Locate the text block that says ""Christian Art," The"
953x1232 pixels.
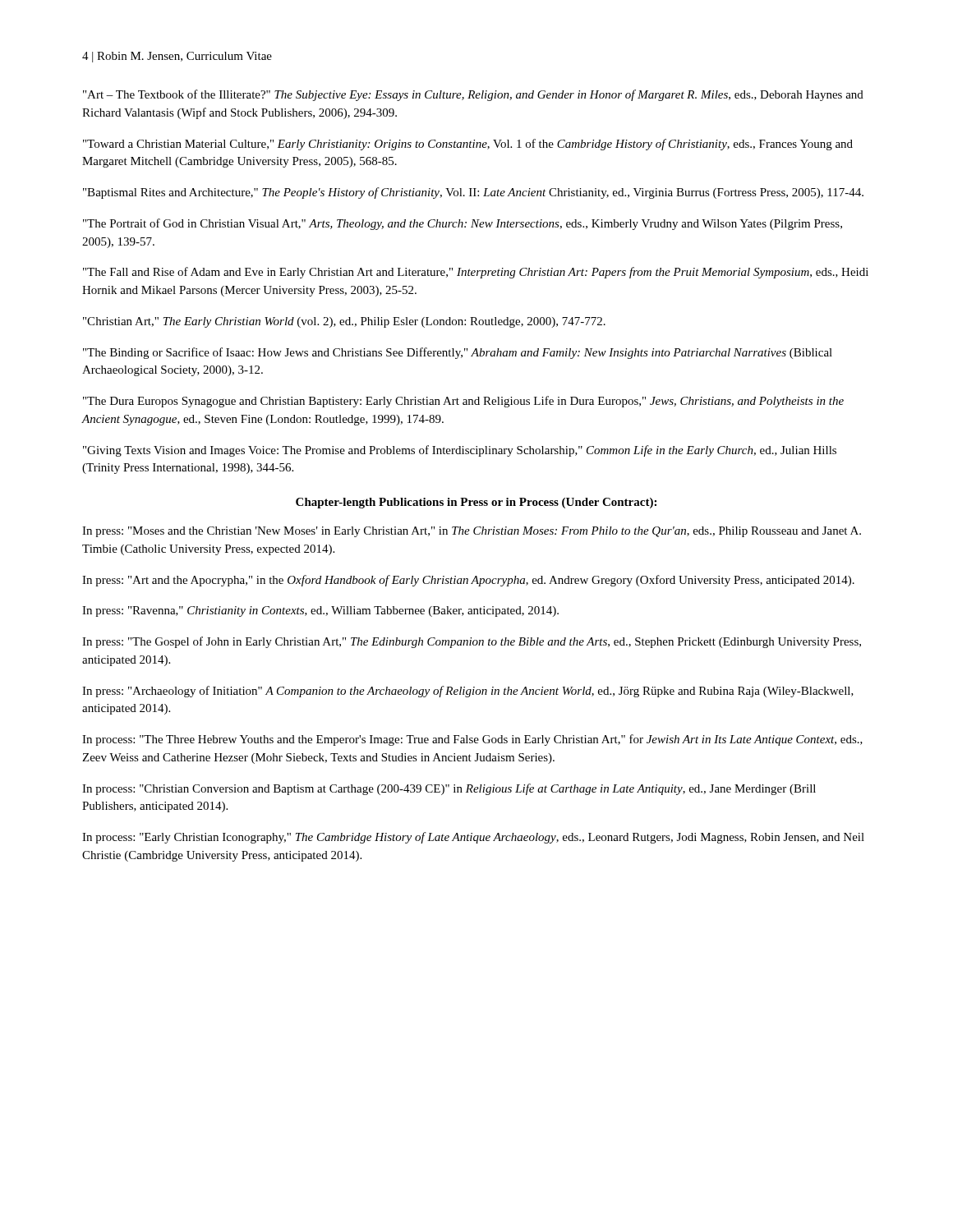344,321
